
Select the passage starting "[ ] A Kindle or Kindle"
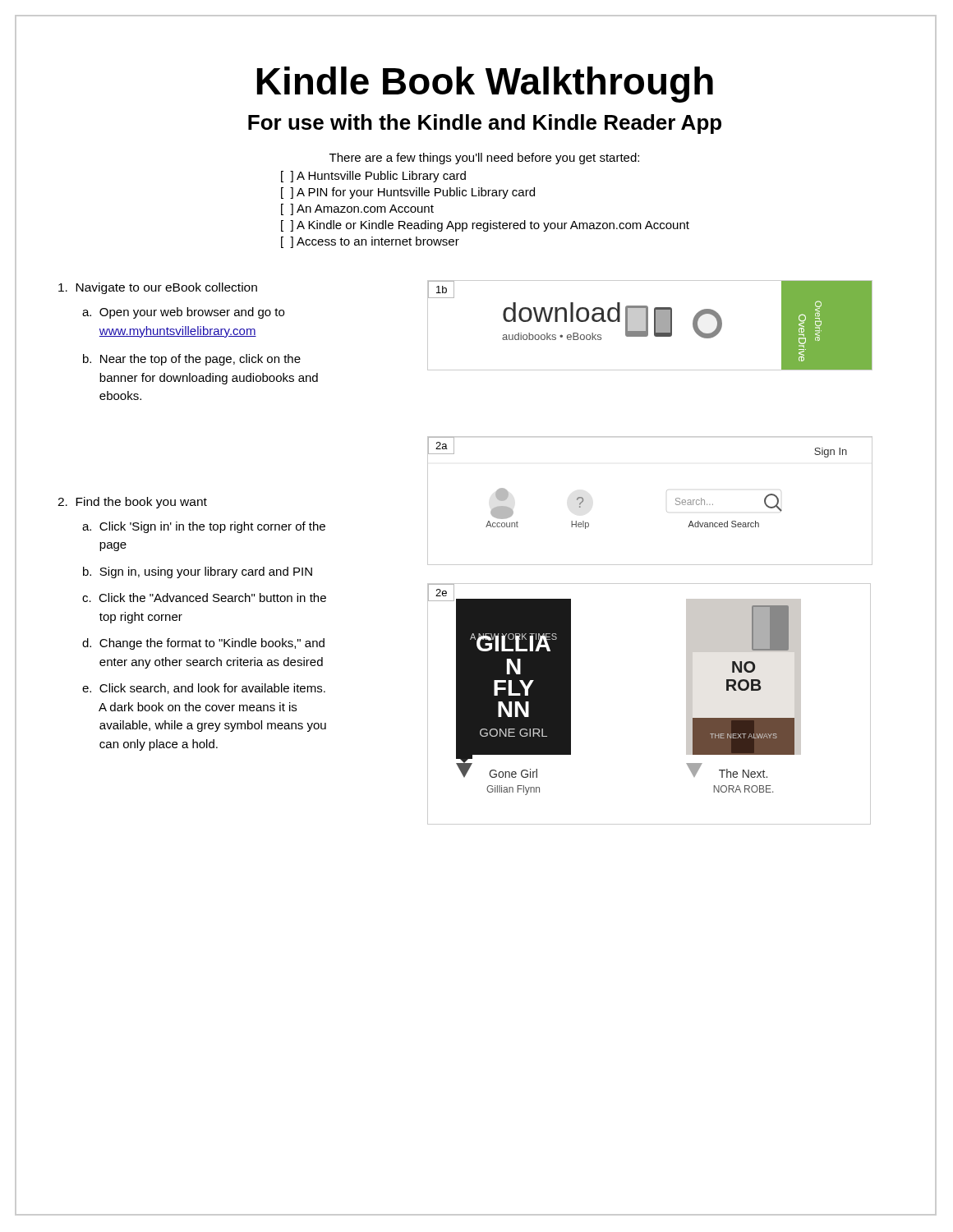(485, 225)
